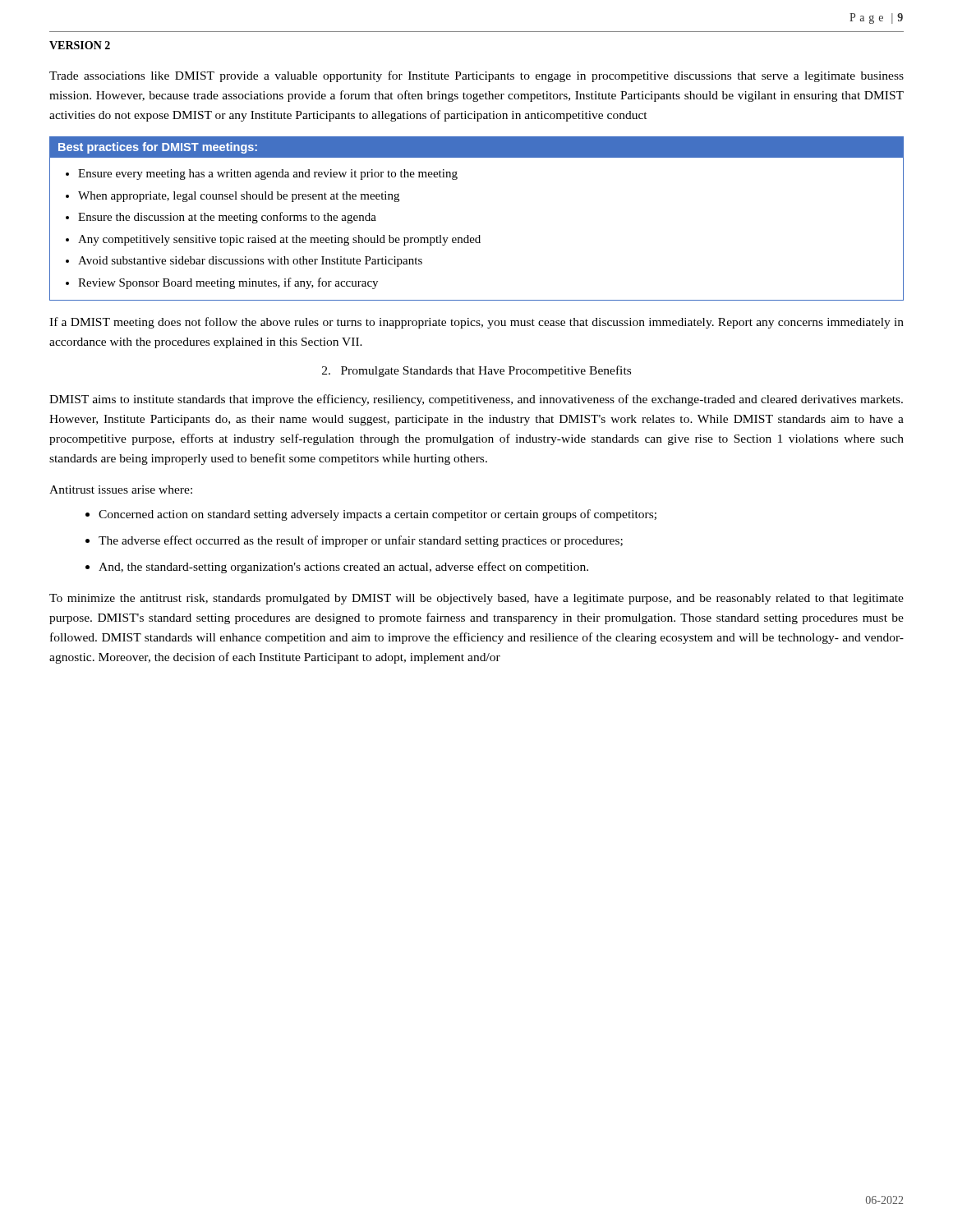Point to the text block starting "If a DMIST meeting"

point(476,331)
